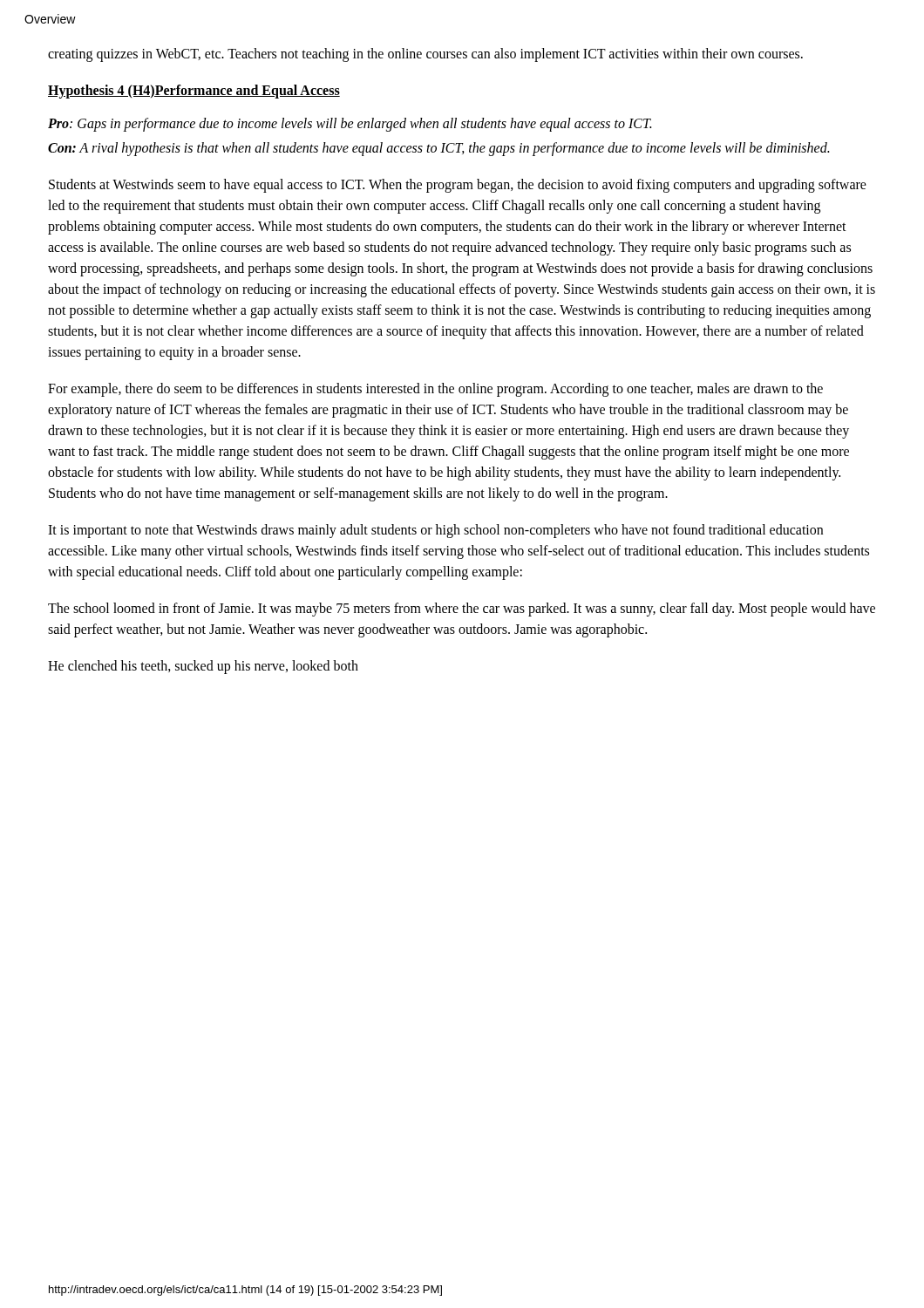Find the section header that reads "Hypothesis 4 (H4)Performance"

[x=194, y=90]
